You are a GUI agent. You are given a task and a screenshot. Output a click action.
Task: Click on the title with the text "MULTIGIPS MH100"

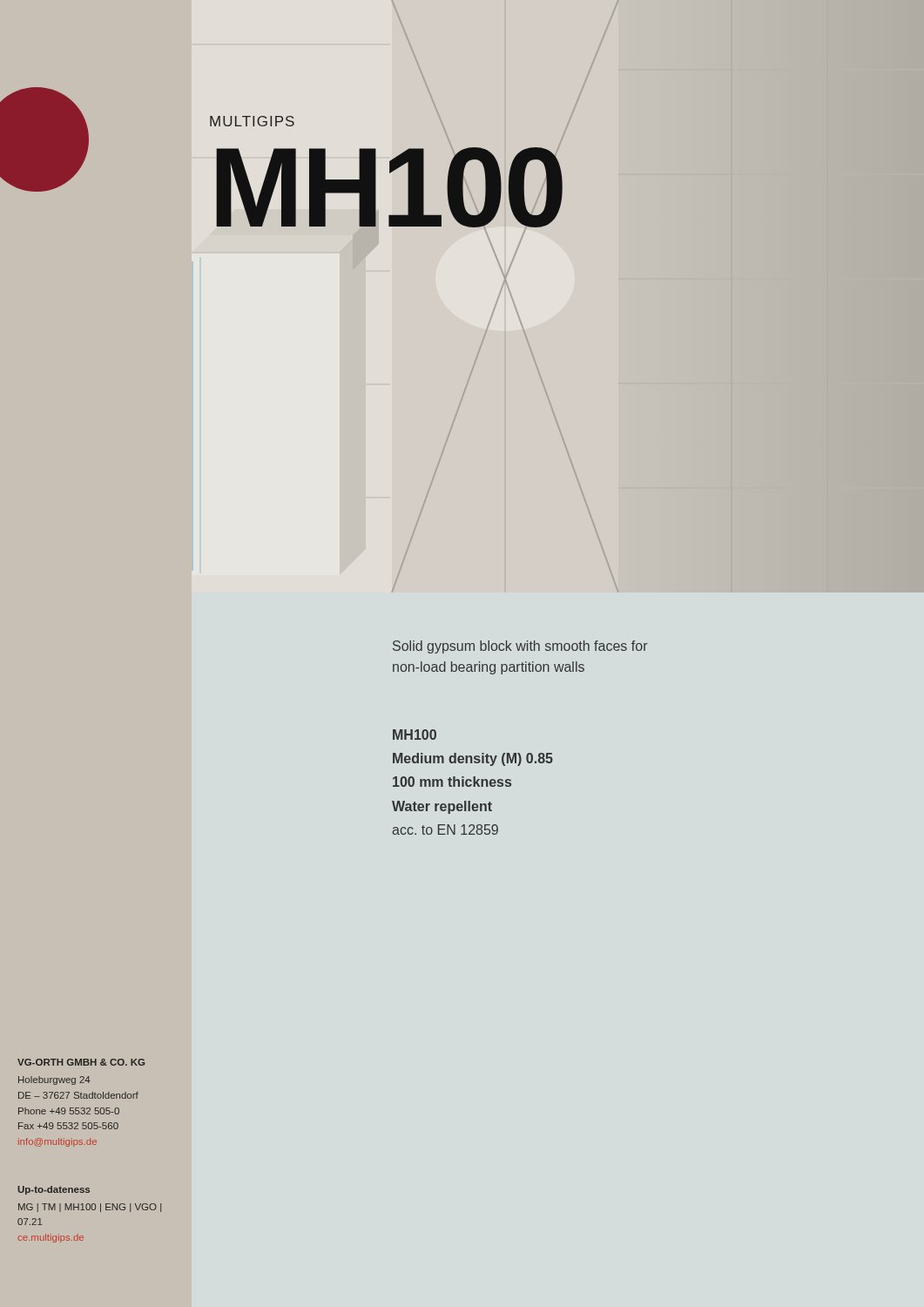click(x=387, y=179)
